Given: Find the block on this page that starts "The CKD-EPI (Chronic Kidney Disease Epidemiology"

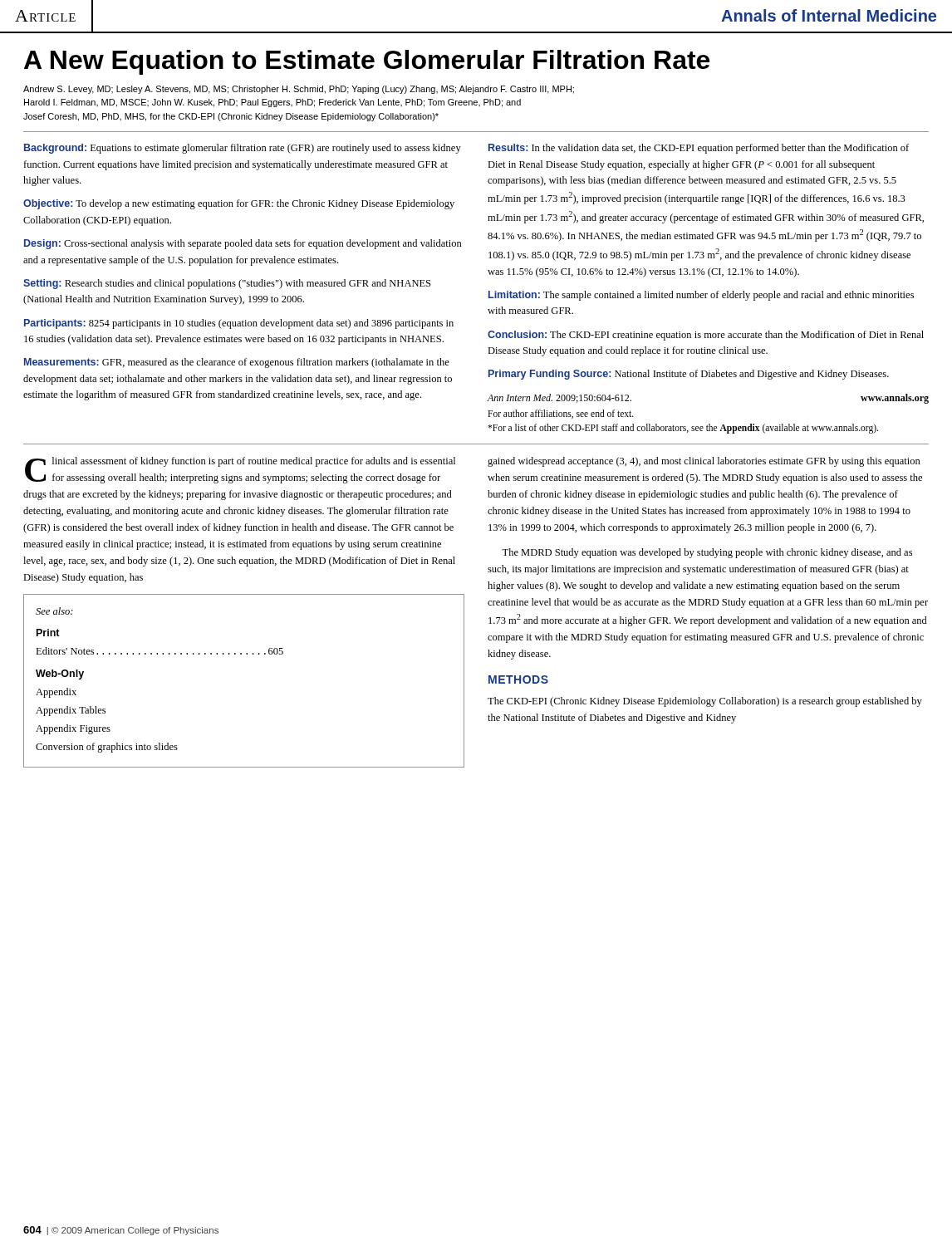Looking at the screenshot, I should [705, 709].
